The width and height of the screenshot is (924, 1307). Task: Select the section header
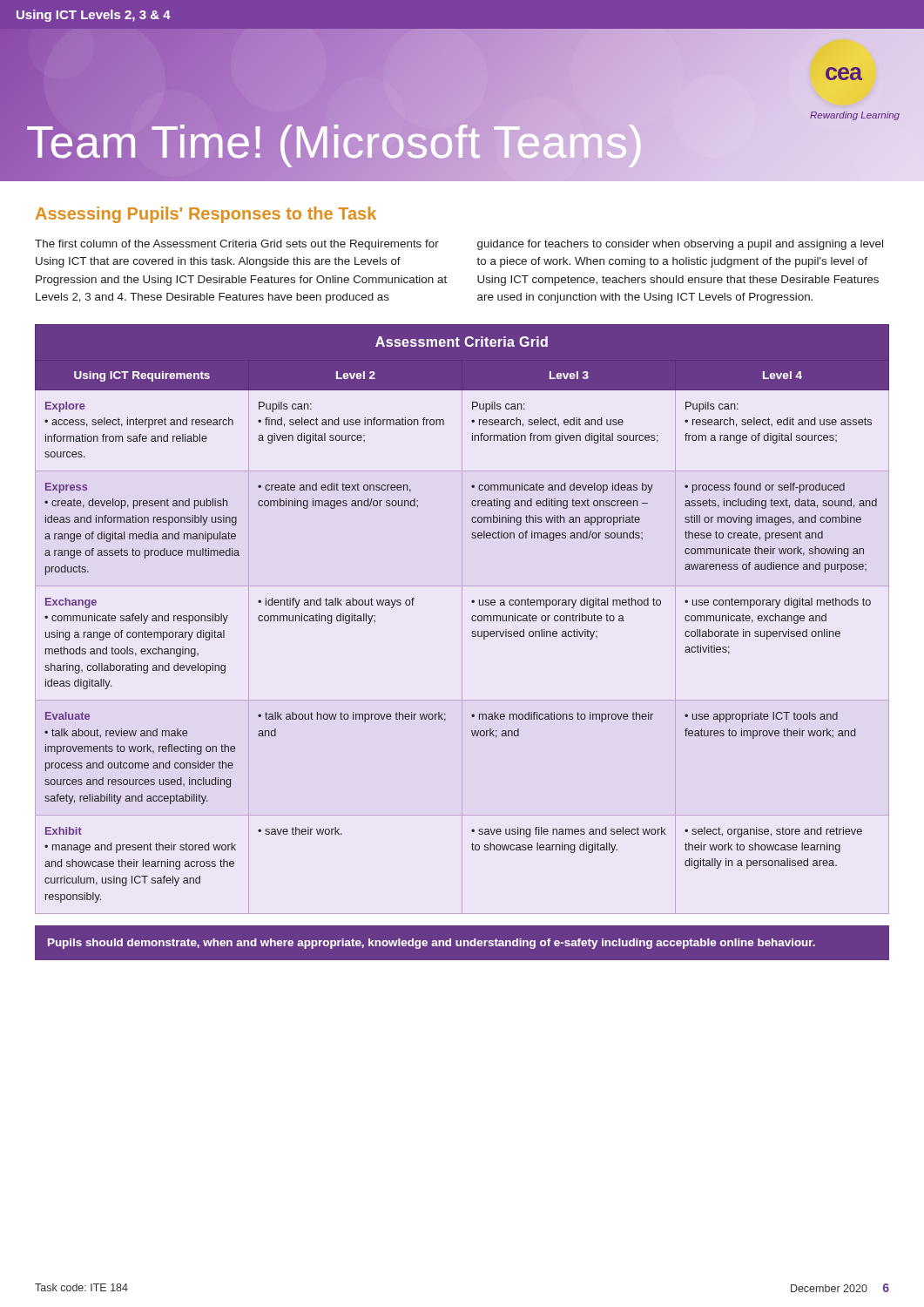206,213
